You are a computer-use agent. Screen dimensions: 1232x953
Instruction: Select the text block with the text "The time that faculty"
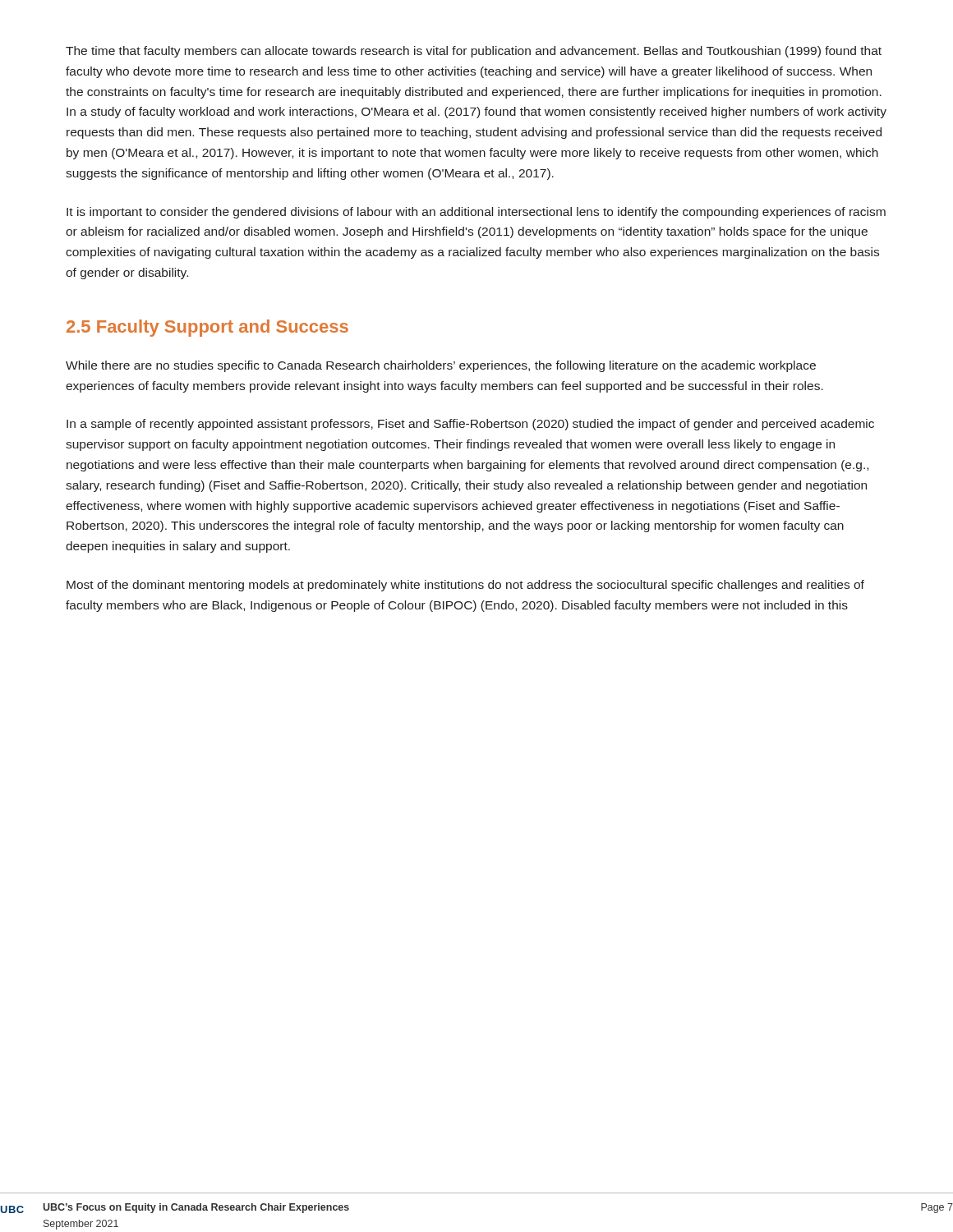tap(476, 112)
